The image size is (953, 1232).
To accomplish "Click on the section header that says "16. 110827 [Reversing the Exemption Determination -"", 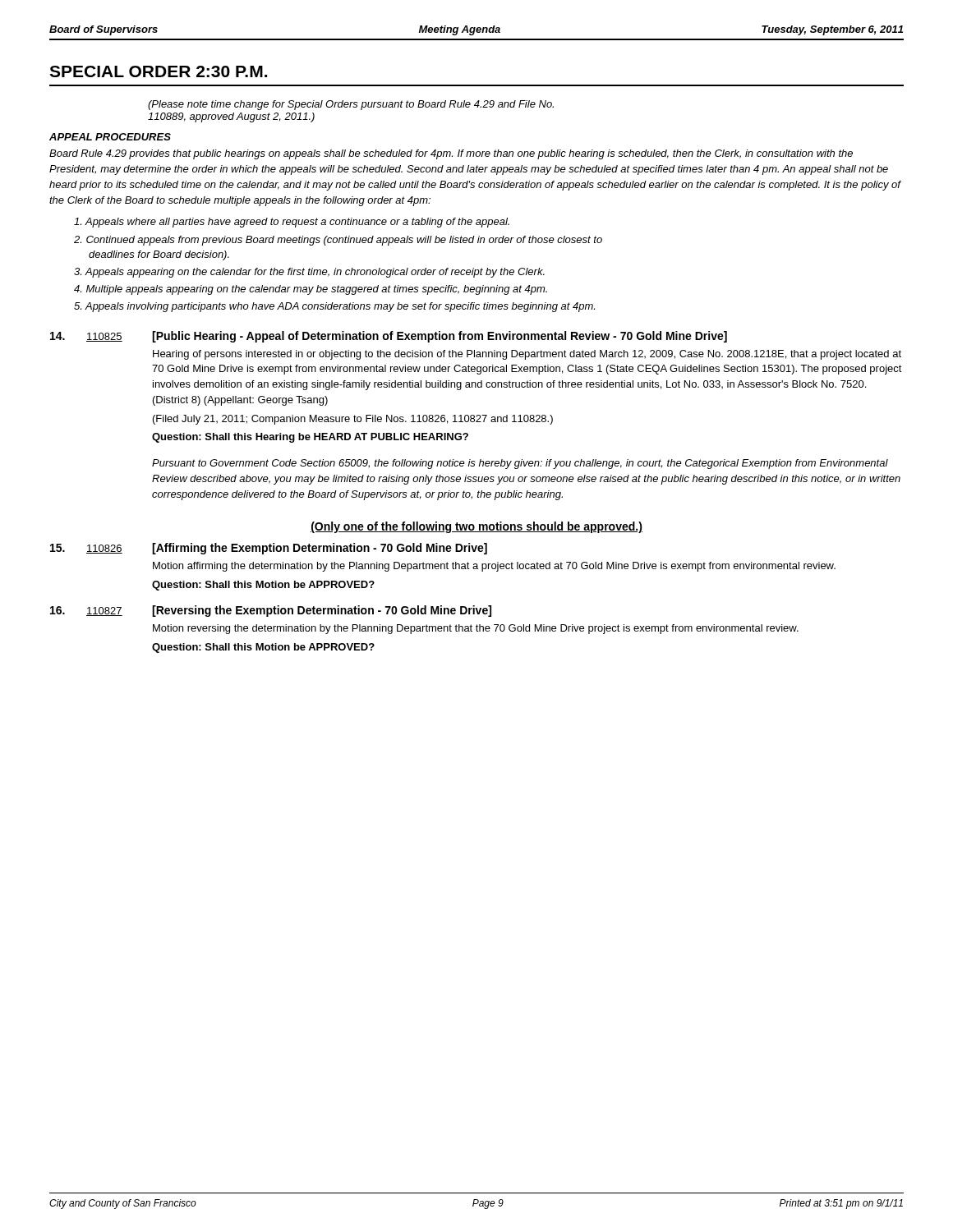I will pos(476,631).
